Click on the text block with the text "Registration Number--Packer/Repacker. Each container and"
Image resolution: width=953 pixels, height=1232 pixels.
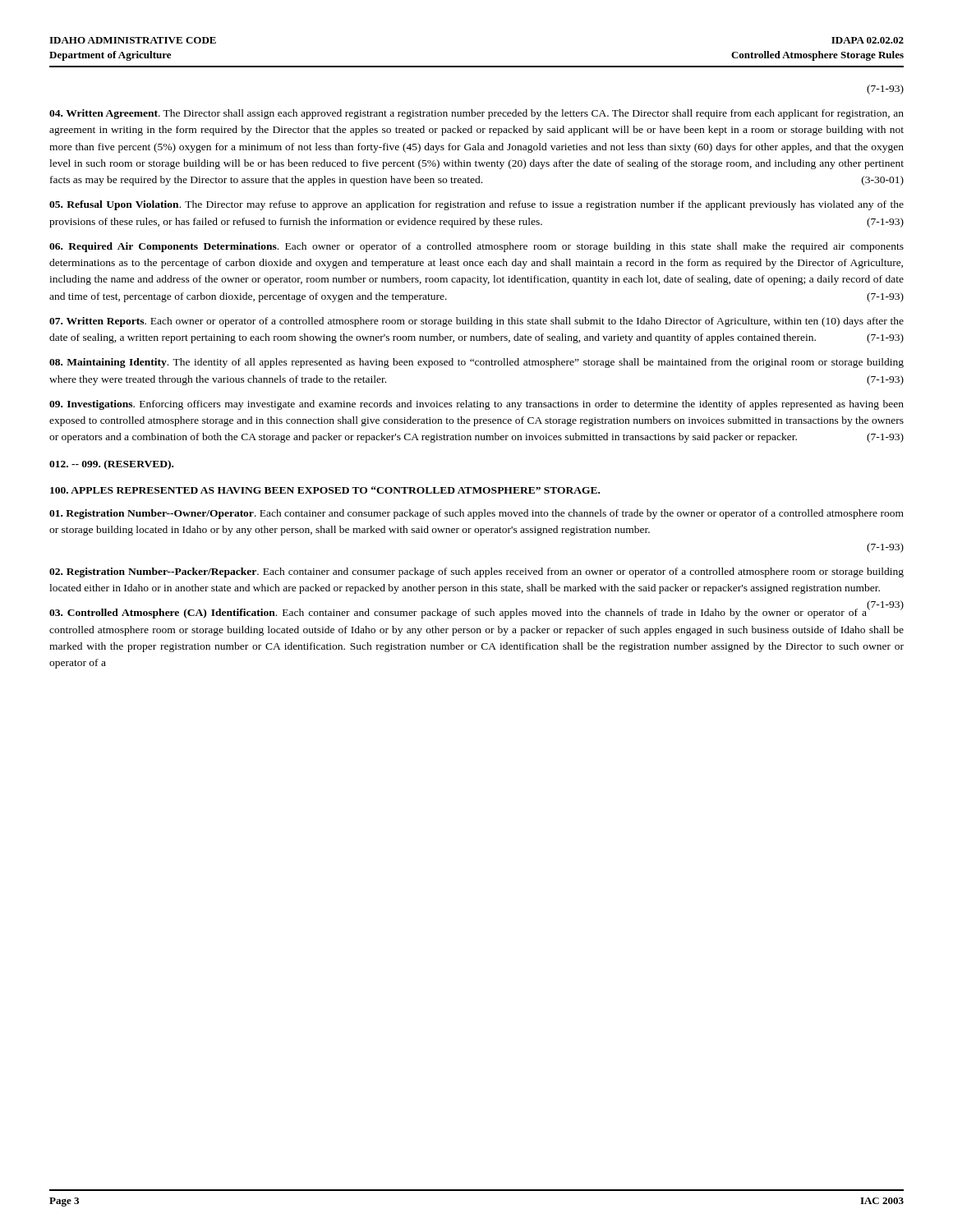476,581
